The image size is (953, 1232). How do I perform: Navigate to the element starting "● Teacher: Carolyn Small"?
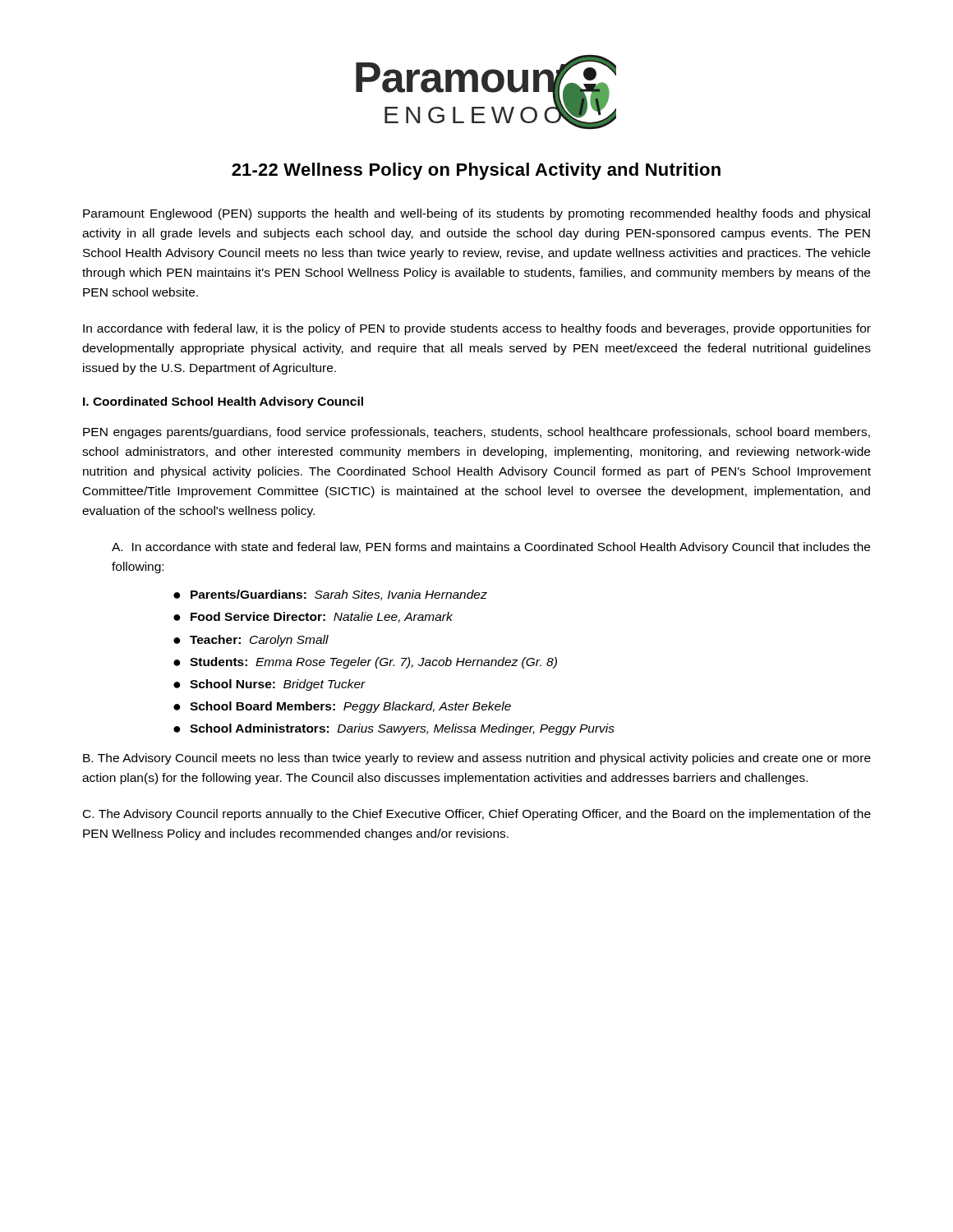251,641
